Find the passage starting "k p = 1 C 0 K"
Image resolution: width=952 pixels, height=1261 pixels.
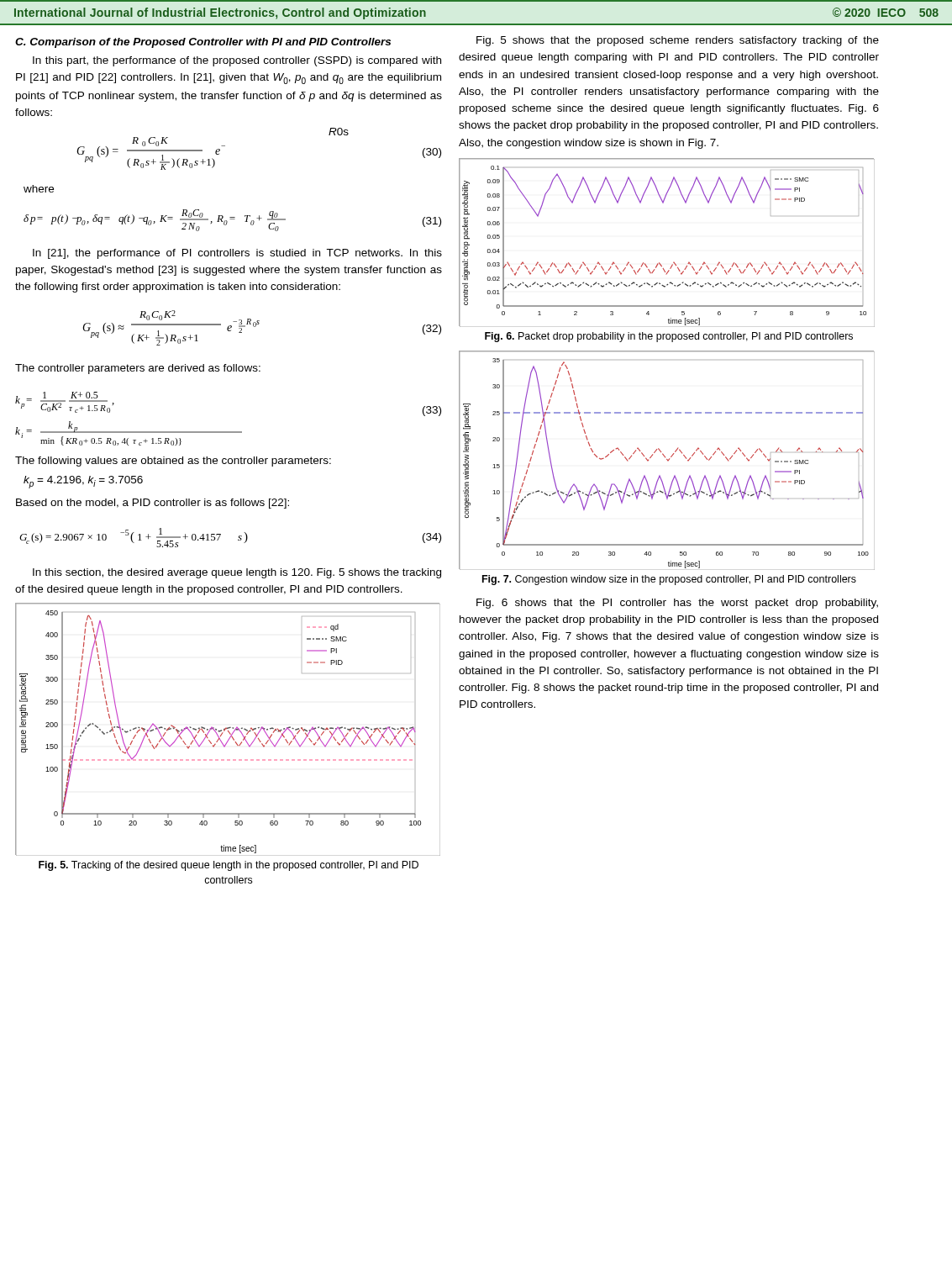[53, 404]
